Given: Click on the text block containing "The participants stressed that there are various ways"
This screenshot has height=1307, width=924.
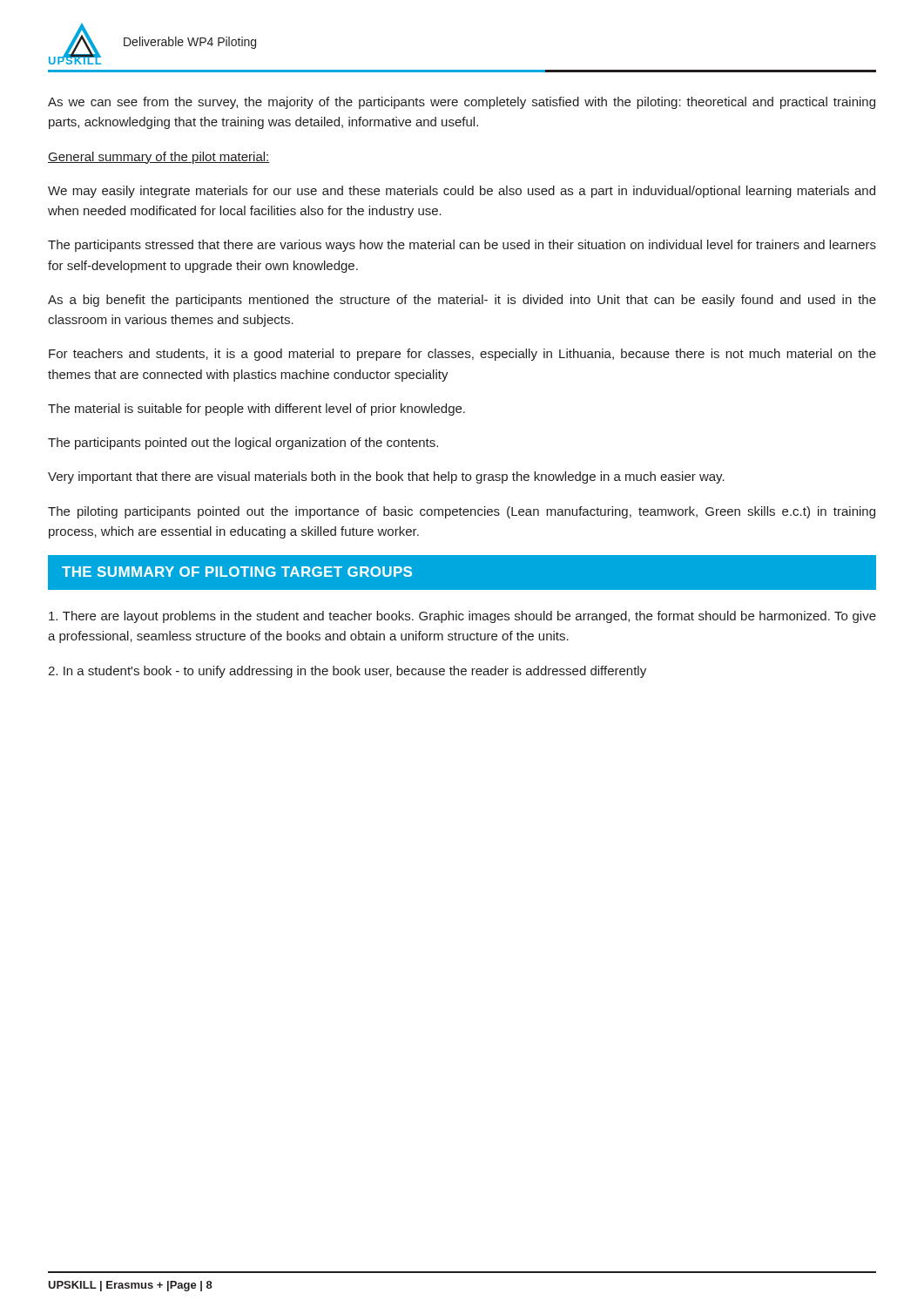Looking at the screenshot, I should (462, 255).
